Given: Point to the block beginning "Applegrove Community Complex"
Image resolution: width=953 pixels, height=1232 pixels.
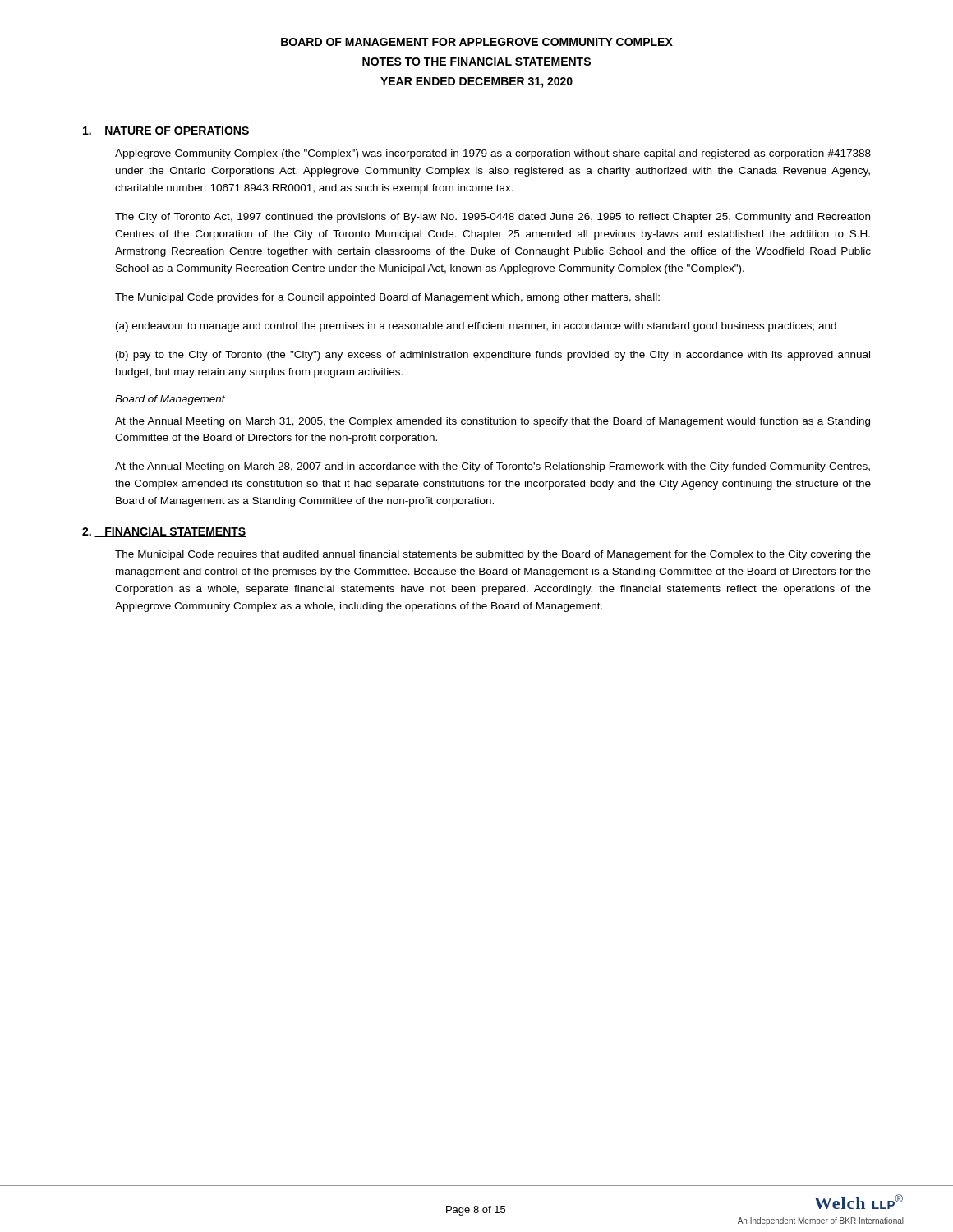Looking at the screenshot, I should point(493,171).
